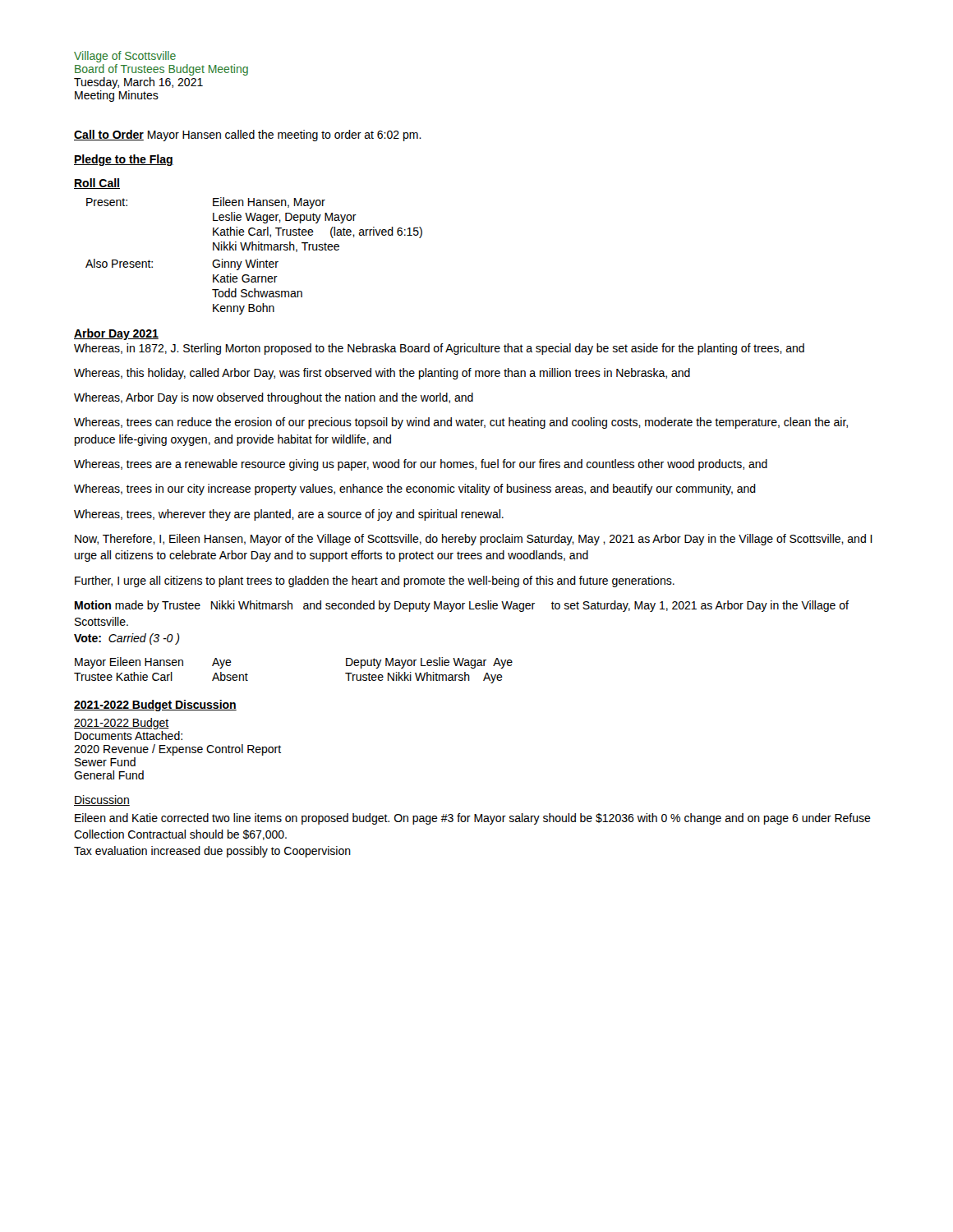Click on the element starting "Whereas, trees can reduce the"
The image size is (953, 1232).
click(476, 431)
